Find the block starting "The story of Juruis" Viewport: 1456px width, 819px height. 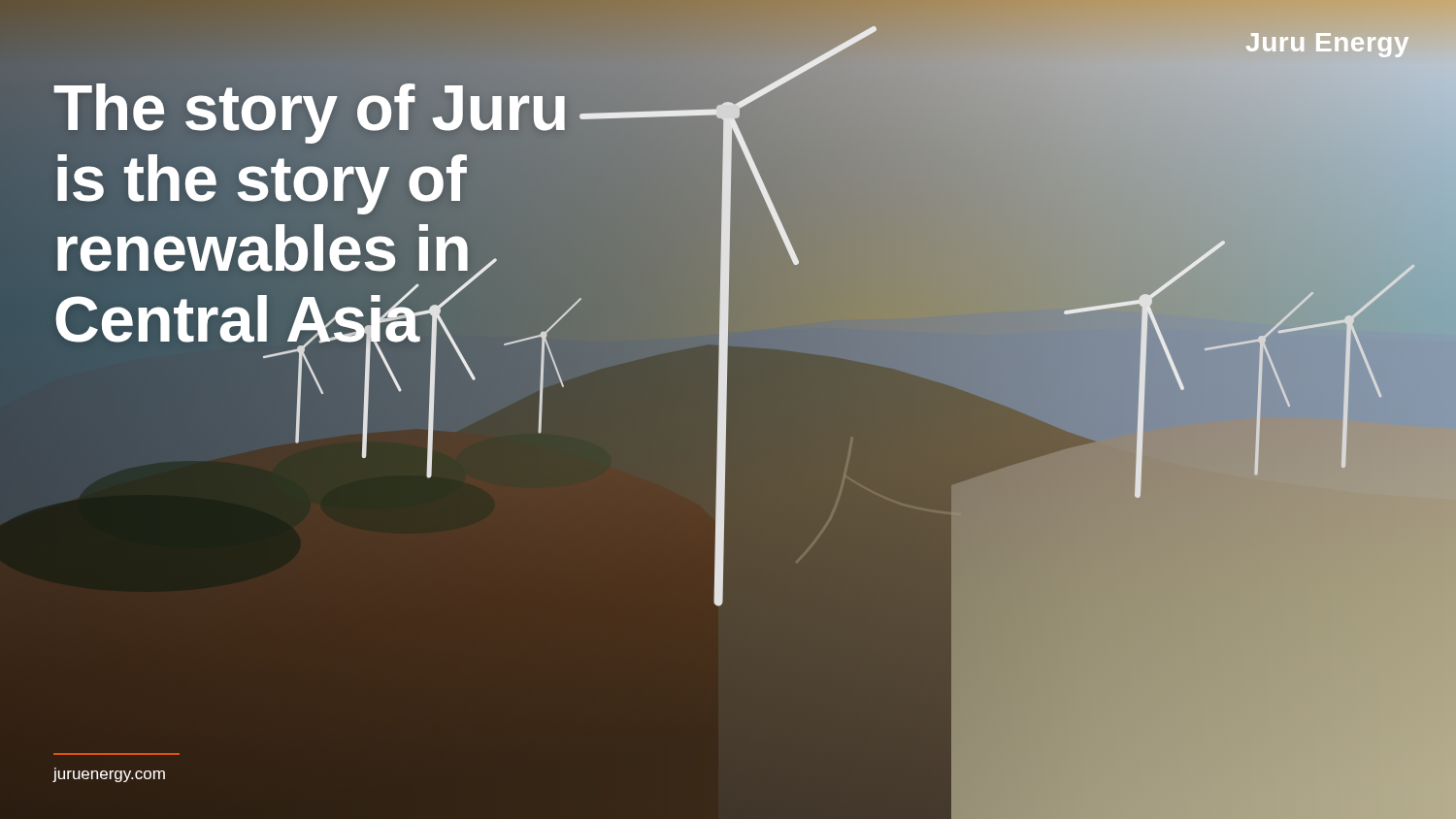coord(316,214)
